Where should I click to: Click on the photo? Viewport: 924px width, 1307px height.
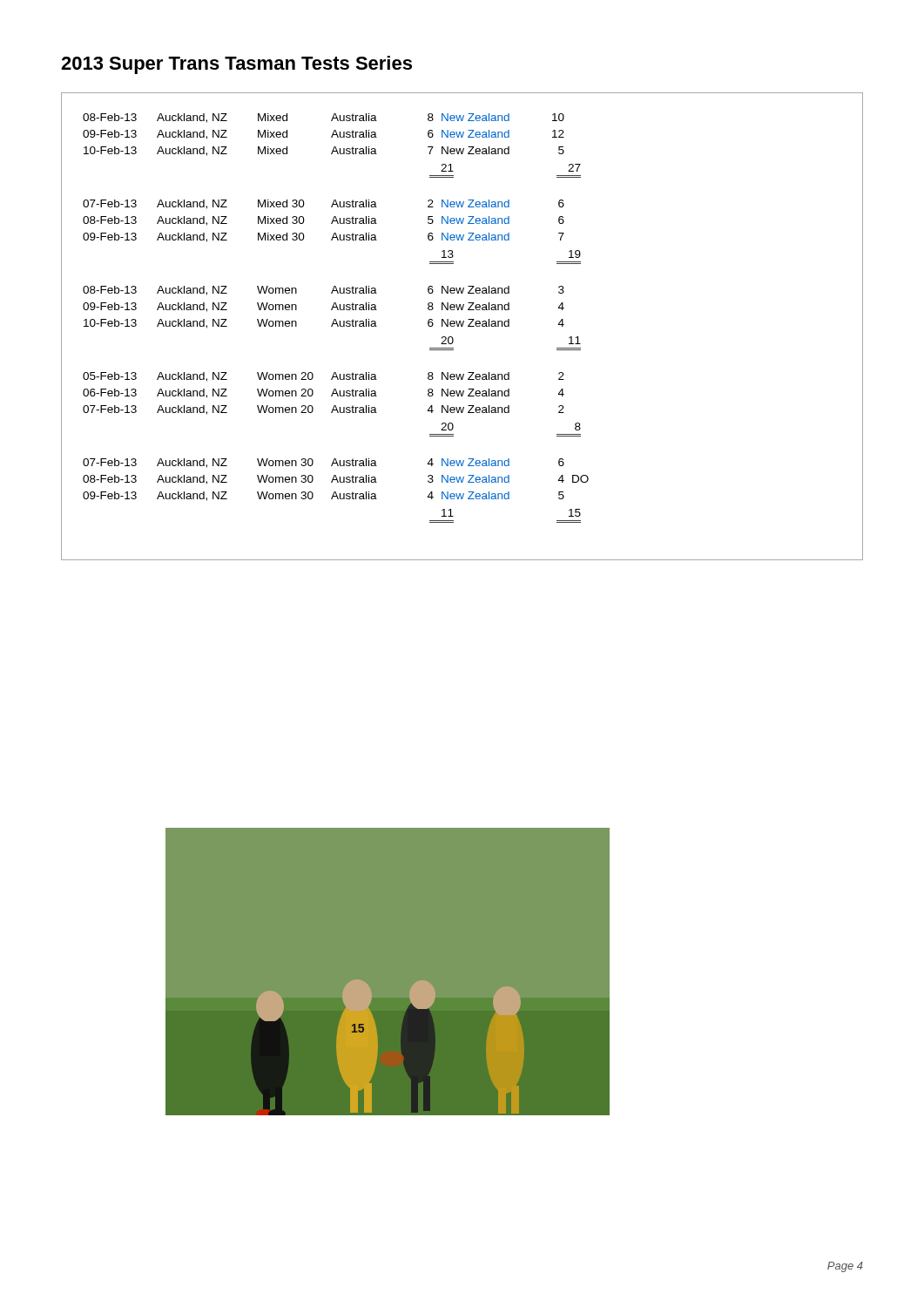pyautogui.click(x=388, y=971)
